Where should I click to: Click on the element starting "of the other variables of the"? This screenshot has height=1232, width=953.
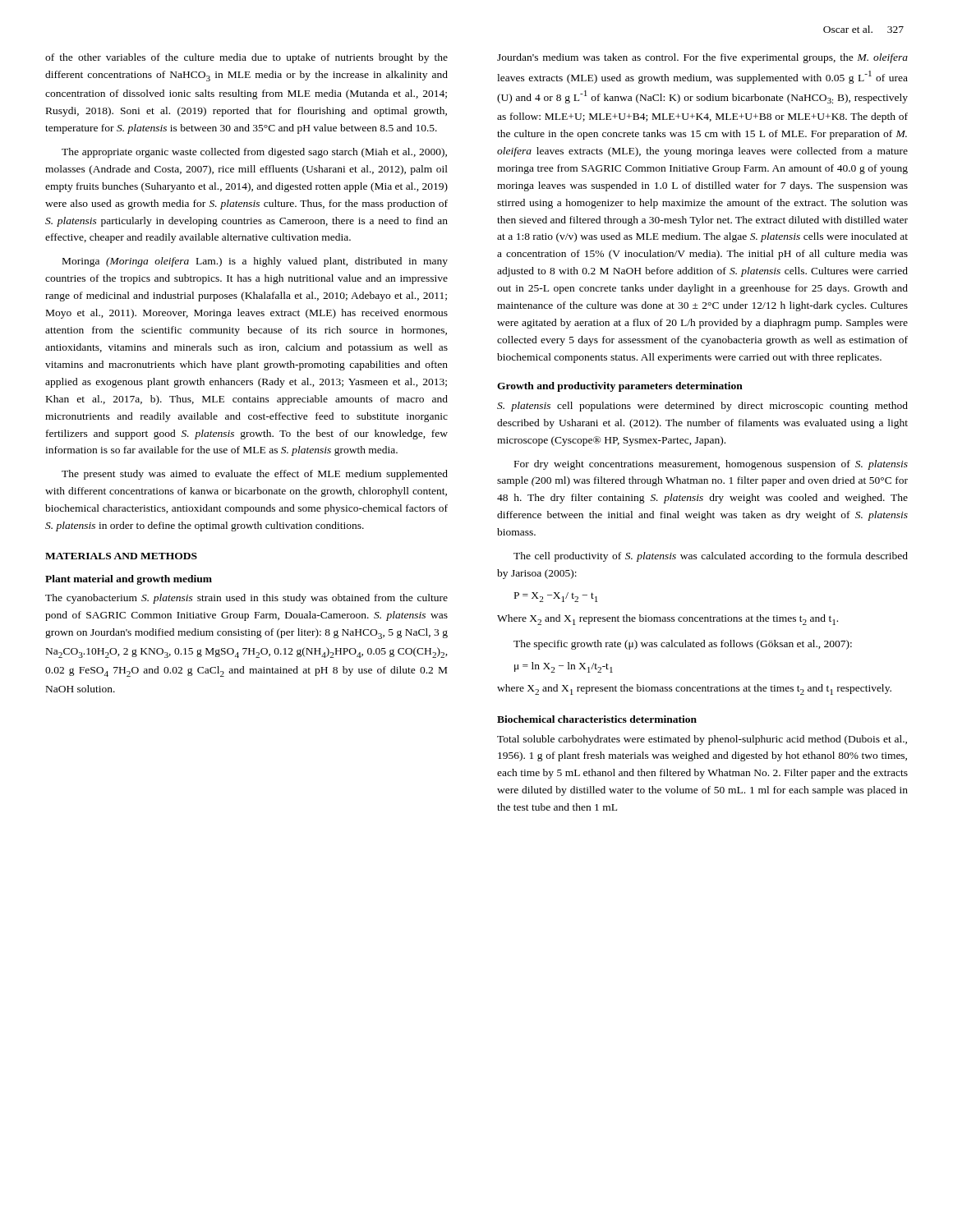click(x=246, y=93)
